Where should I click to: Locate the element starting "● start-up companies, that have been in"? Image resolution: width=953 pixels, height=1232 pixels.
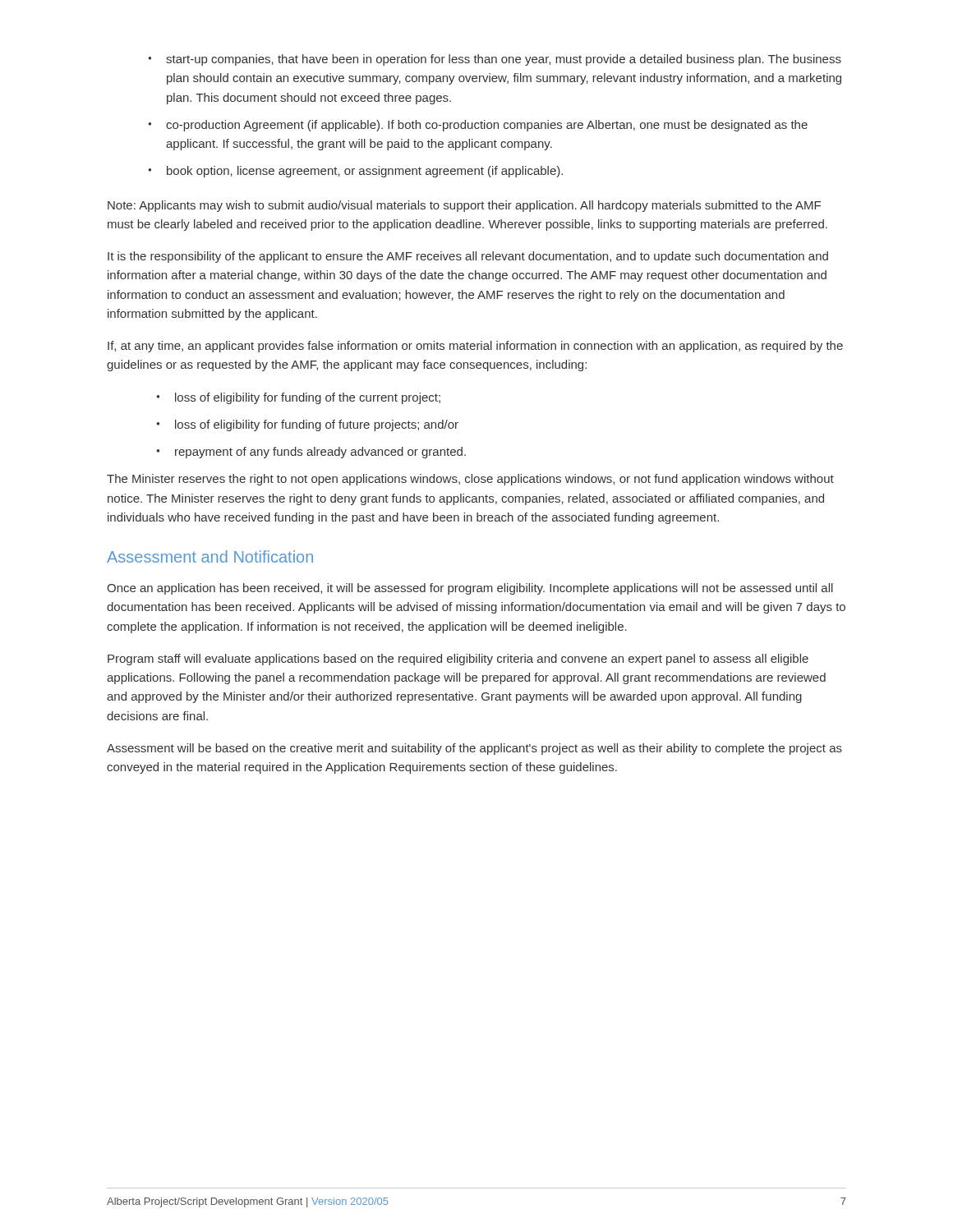(497, 78)
